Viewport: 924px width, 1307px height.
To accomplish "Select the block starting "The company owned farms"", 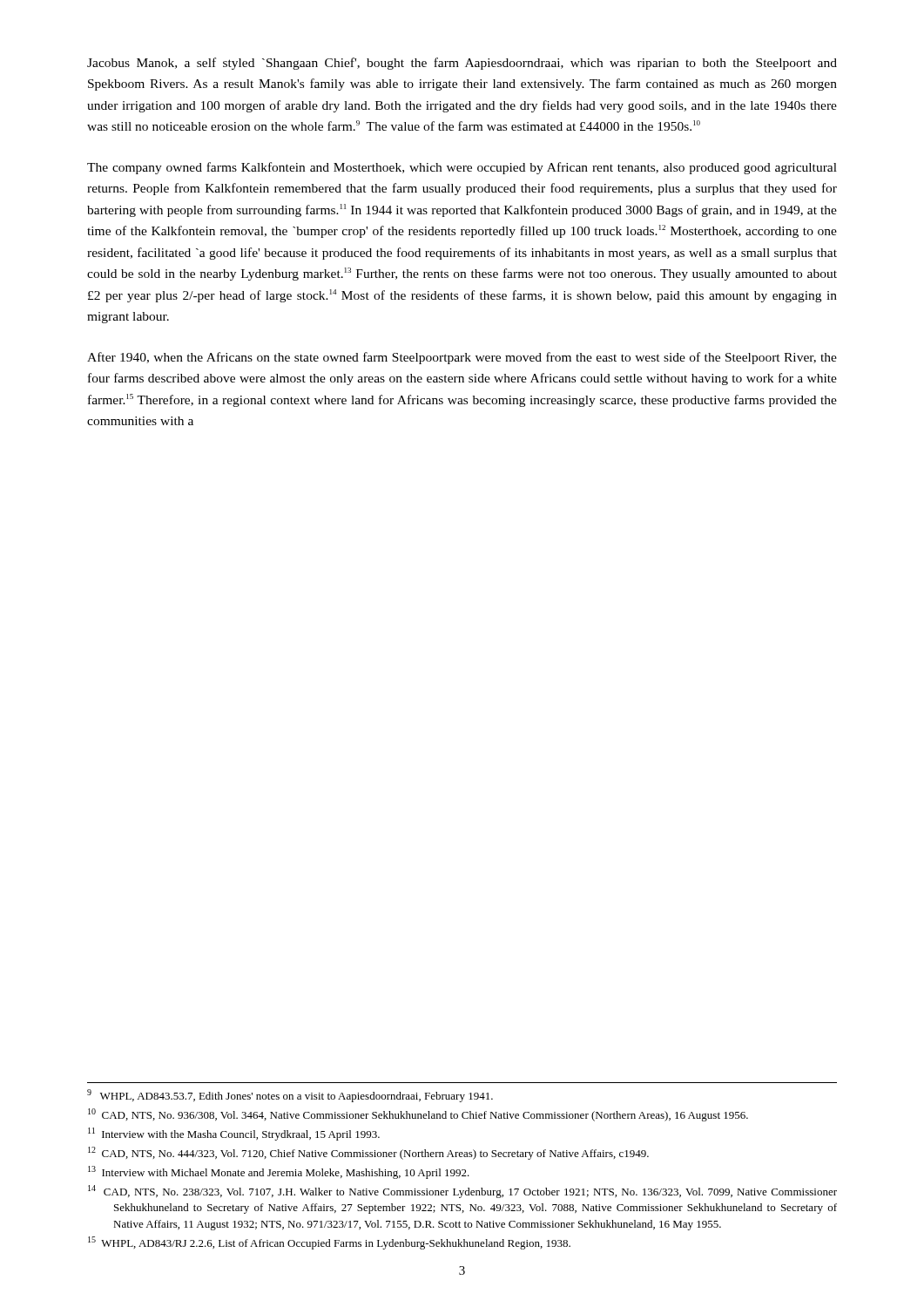I will tap(462, 242).
